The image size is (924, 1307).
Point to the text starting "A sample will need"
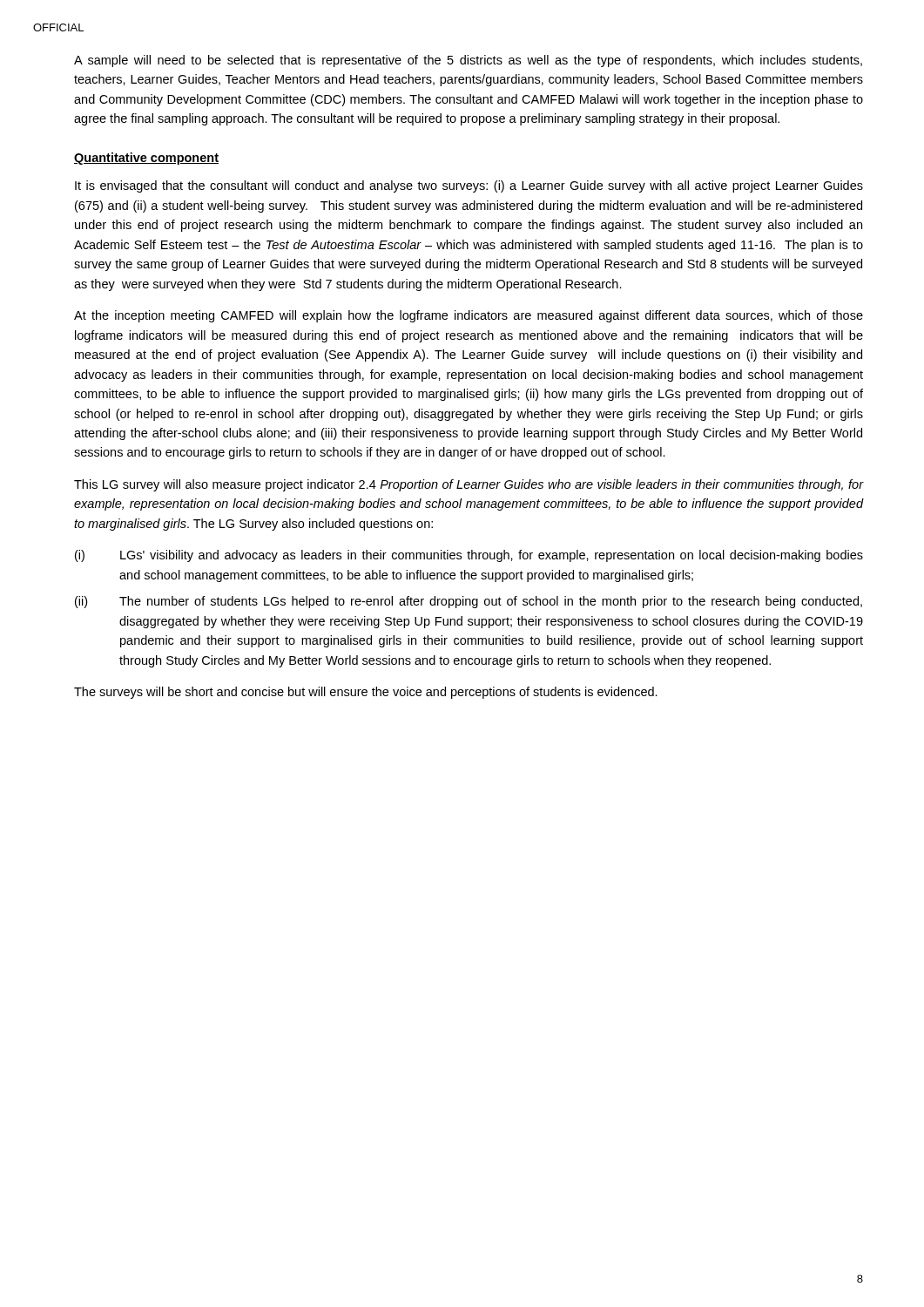[469, 90]
